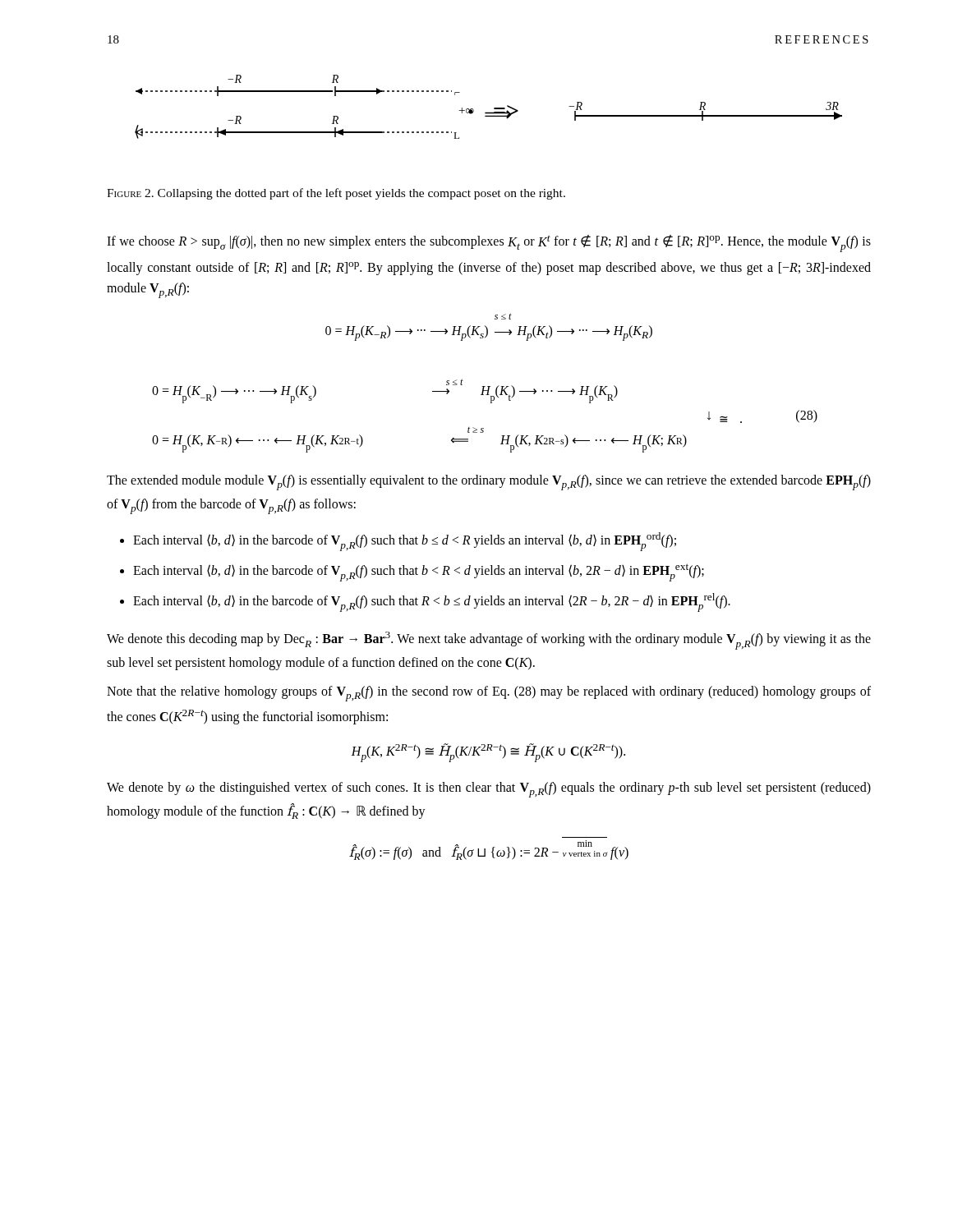This screenshot has width=953, height=1232.
Task: Select the text starting "Note that the"
Action: coord(489,704)
